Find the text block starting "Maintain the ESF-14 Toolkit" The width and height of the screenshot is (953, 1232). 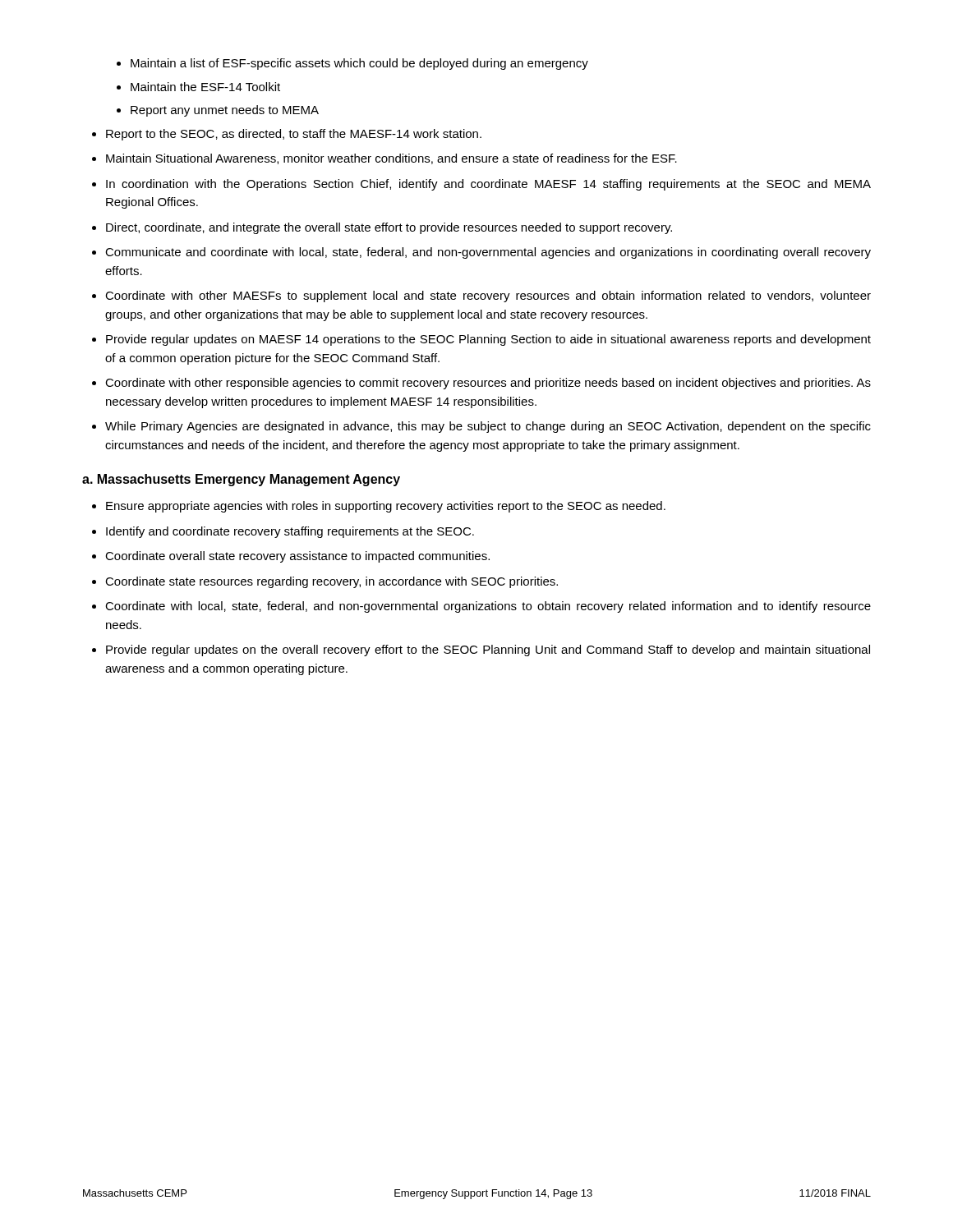click(205, 87)
